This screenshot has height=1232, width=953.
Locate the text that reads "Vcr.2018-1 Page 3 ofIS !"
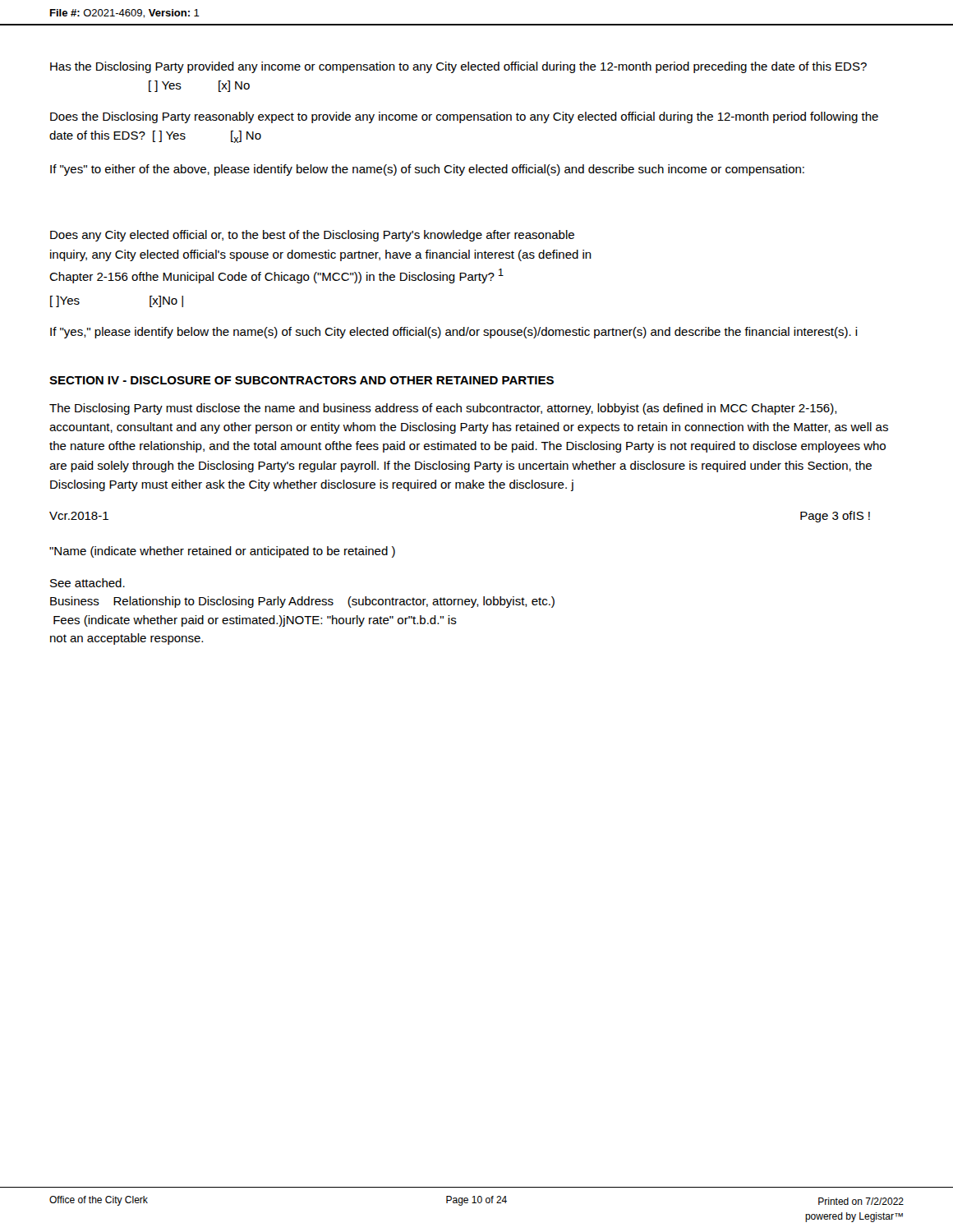pyautogui.click(x=79, y=516)
